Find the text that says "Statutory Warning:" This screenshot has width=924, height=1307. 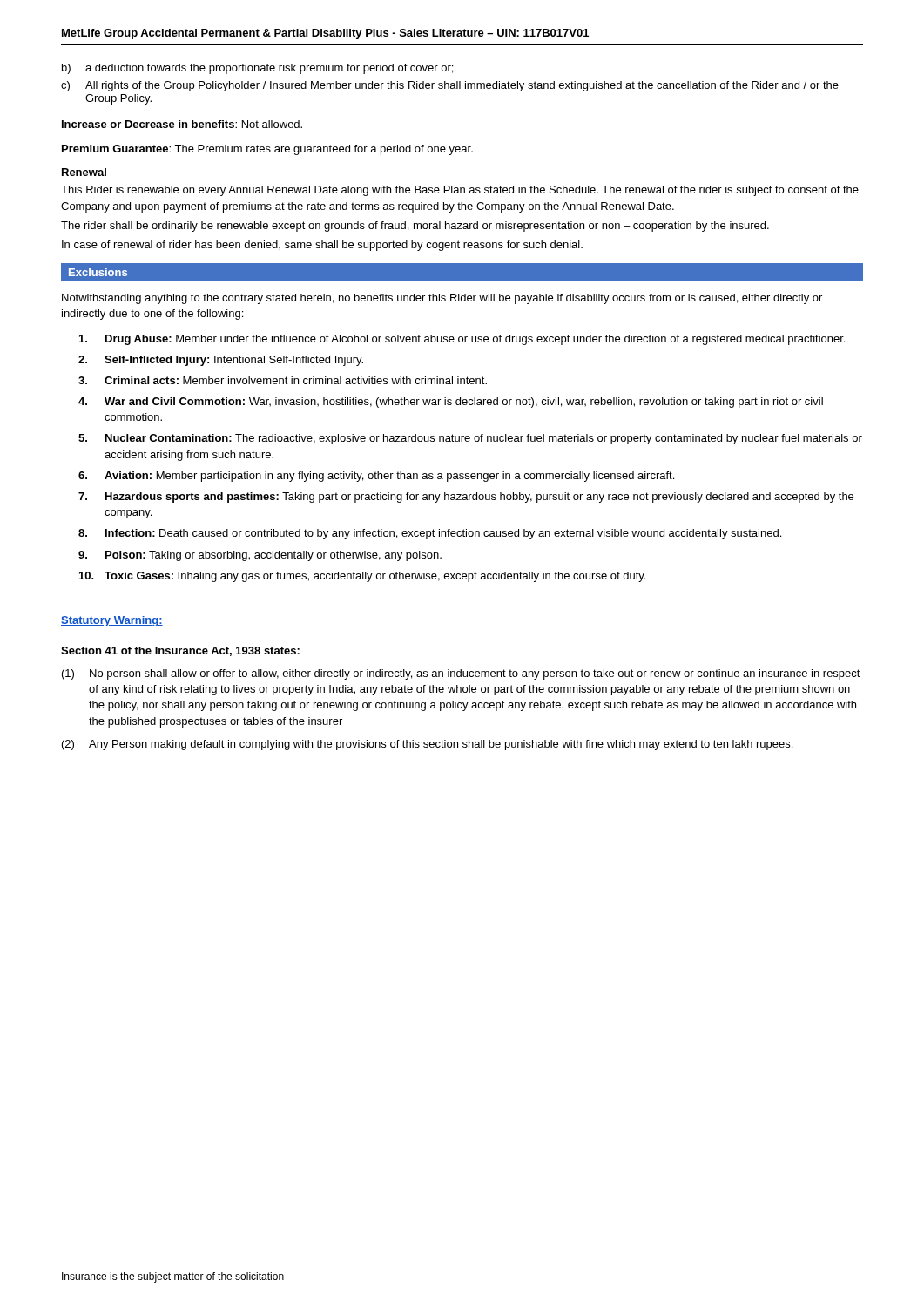(x=112, y=620)
